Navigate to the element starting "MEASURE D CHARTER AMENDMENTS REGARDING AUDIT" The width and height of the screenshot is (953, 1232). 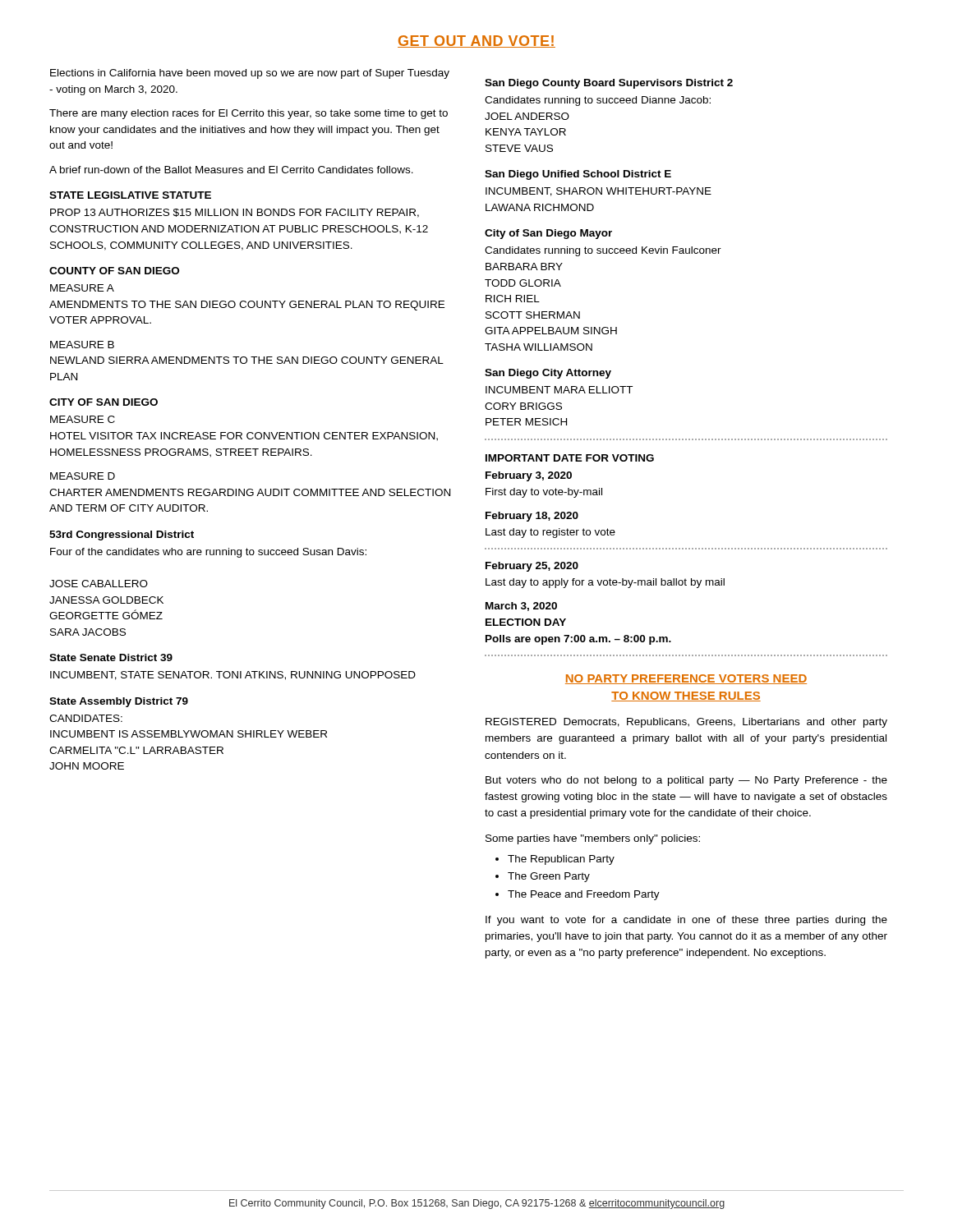[250, 492]
